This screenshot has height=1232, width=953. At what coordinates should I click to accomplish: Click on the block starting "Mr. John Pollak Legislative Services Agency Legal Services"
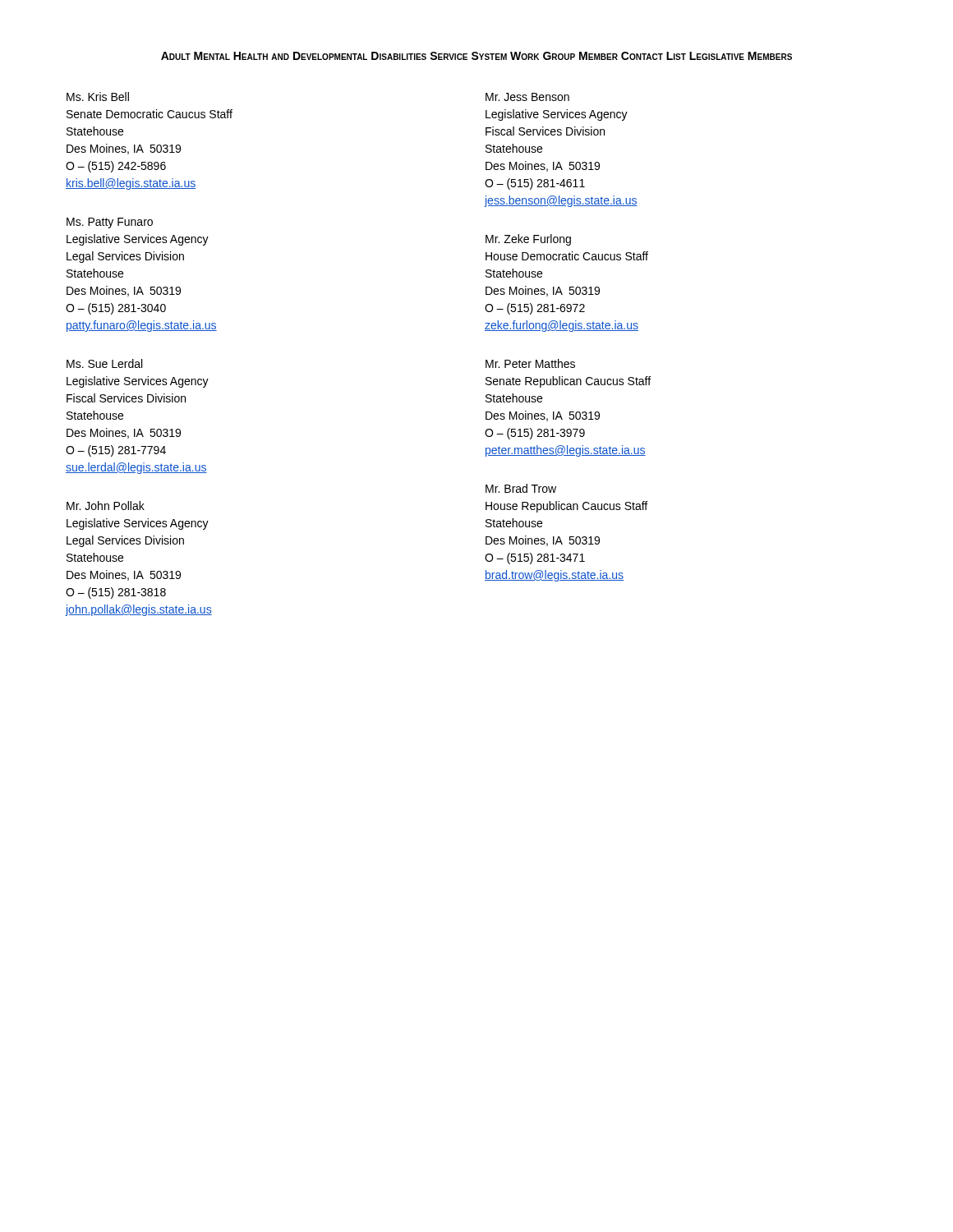coord(106,506)
